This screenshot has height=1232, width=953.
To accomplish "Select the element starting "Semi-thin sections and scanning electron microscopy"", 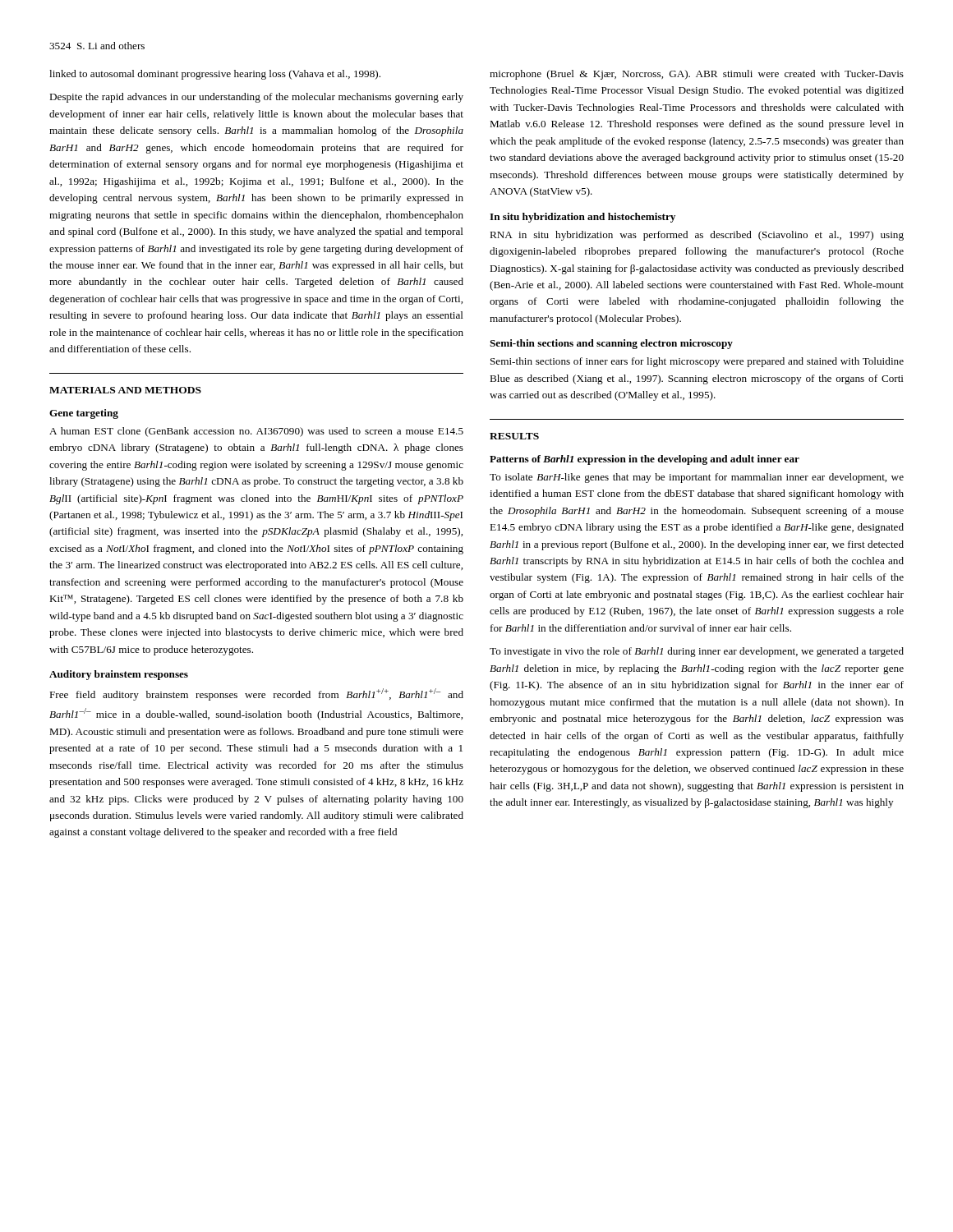I will point(697,344).
